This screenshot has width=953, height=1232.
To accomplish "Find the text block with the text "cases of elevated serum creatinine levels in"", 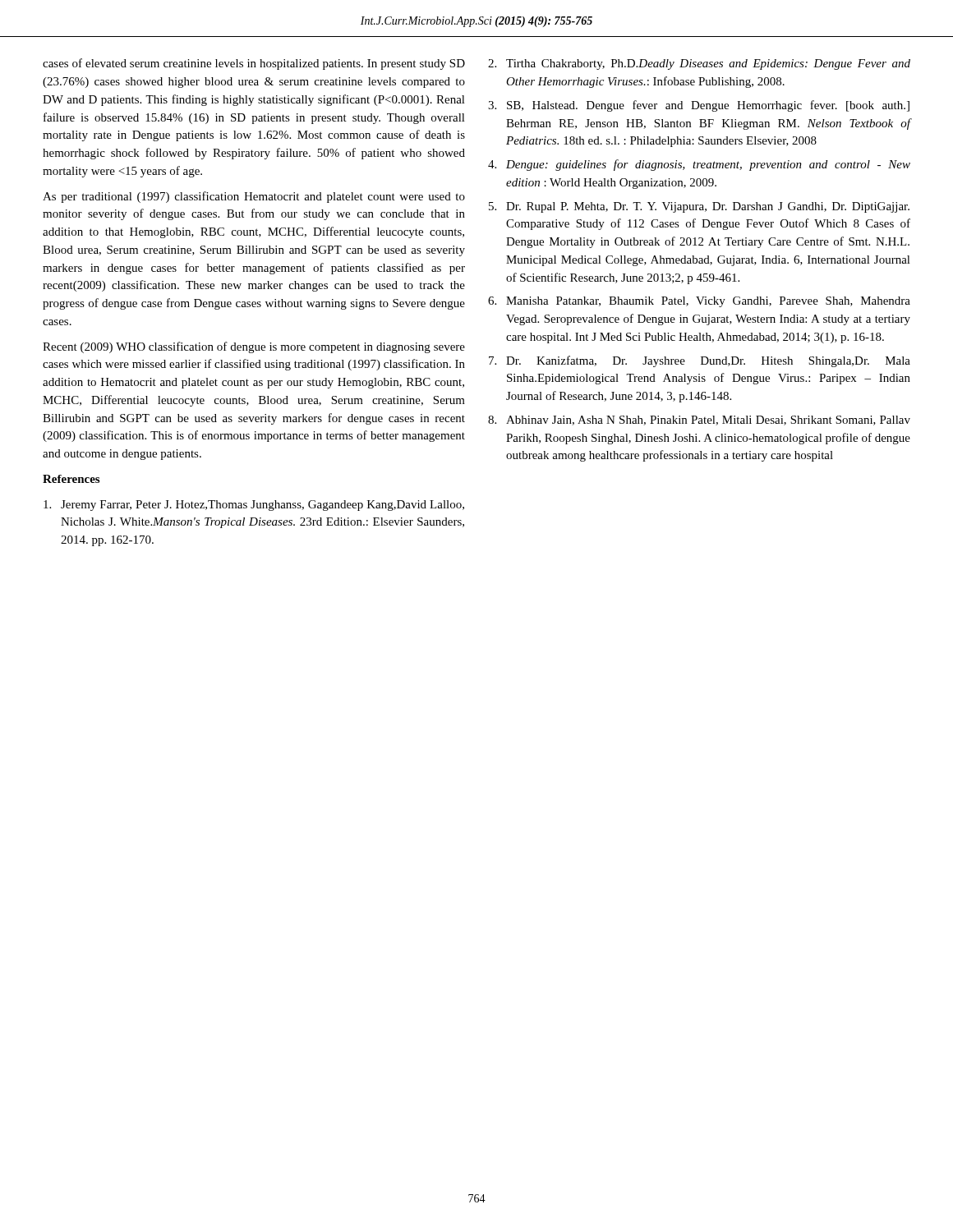I will point(254,118).
